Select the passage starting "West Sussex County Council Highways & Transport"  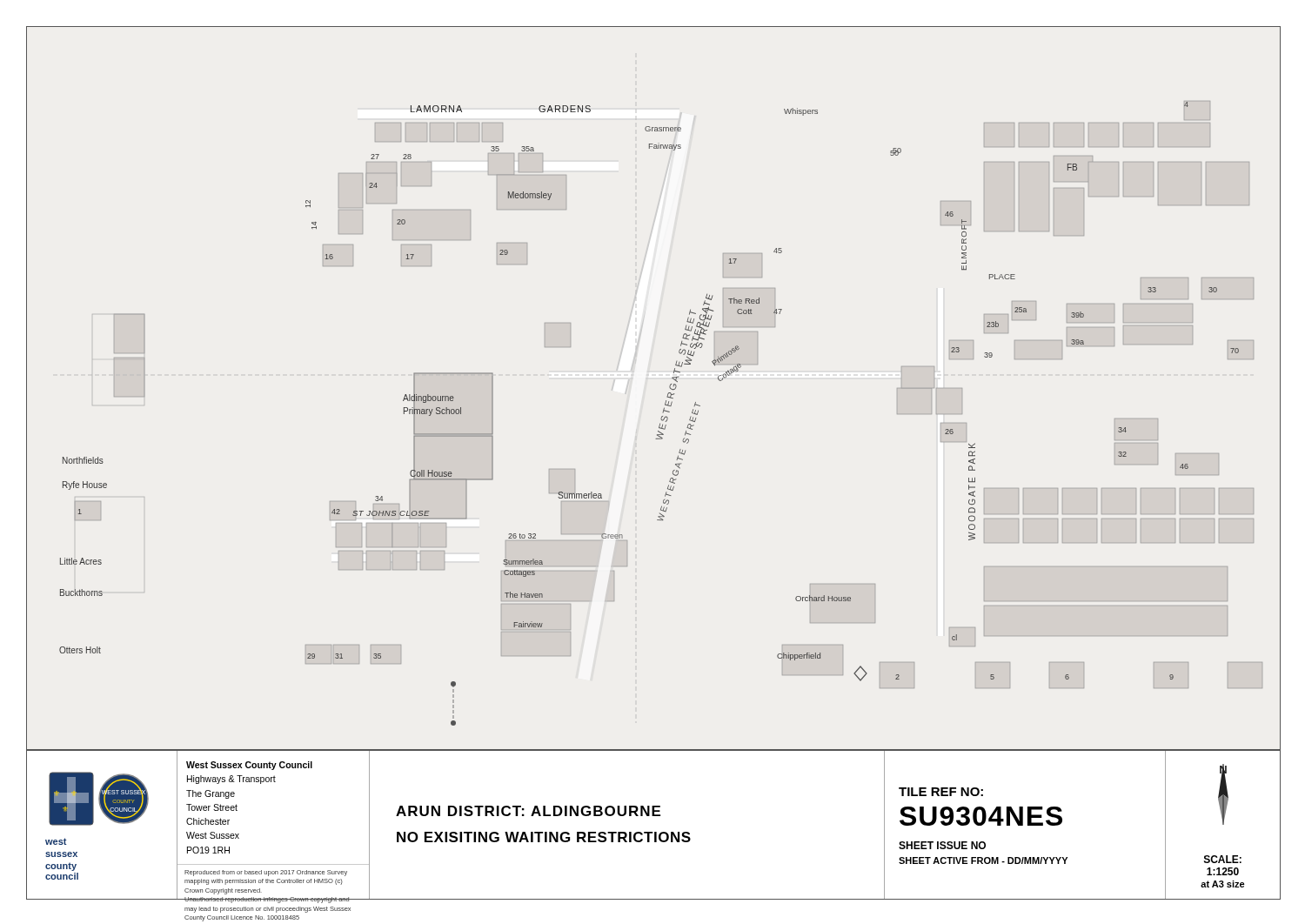pos(249,766)
